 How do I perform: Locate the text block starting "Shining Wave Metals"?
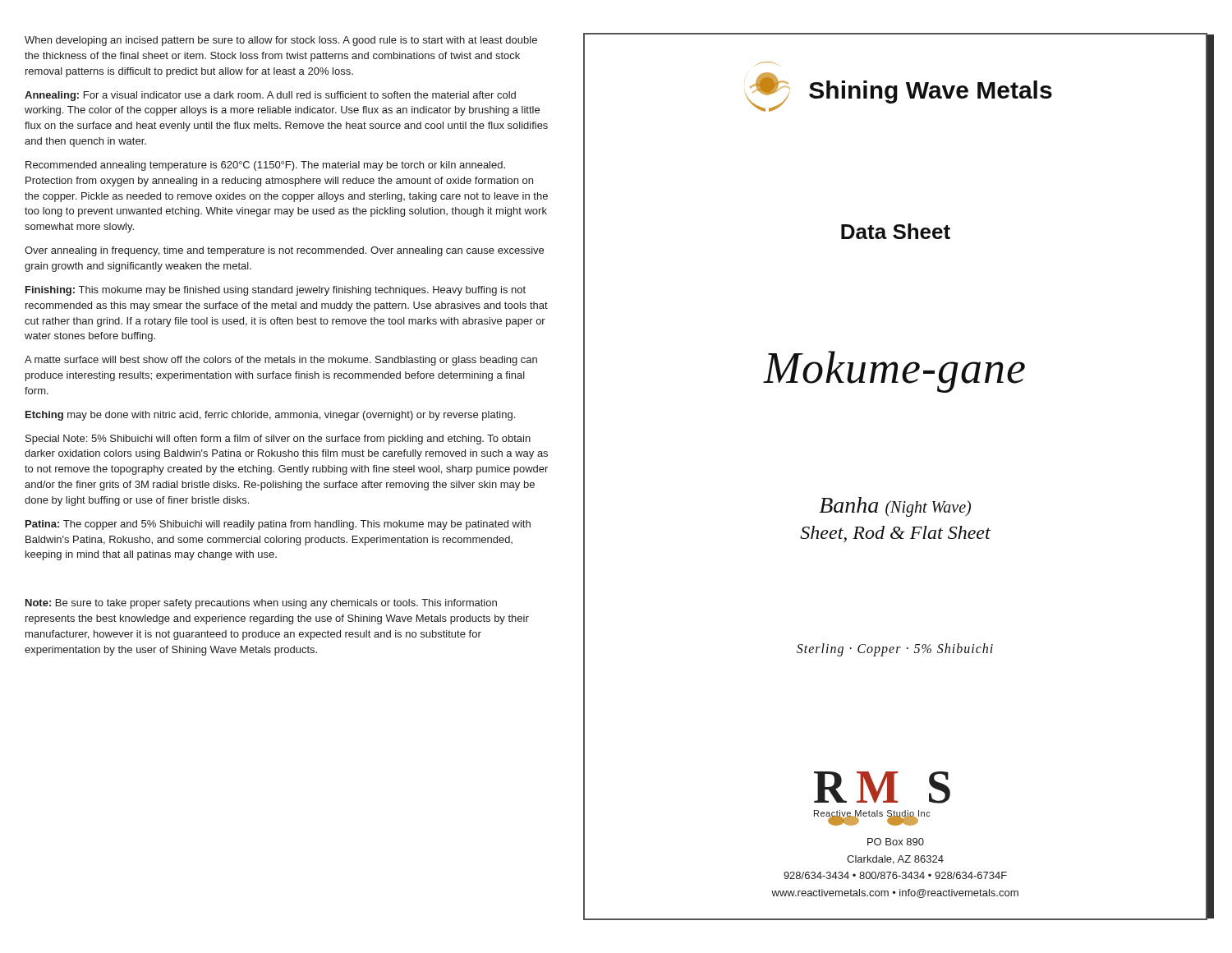pyautogui.click(x=931, y=90)
